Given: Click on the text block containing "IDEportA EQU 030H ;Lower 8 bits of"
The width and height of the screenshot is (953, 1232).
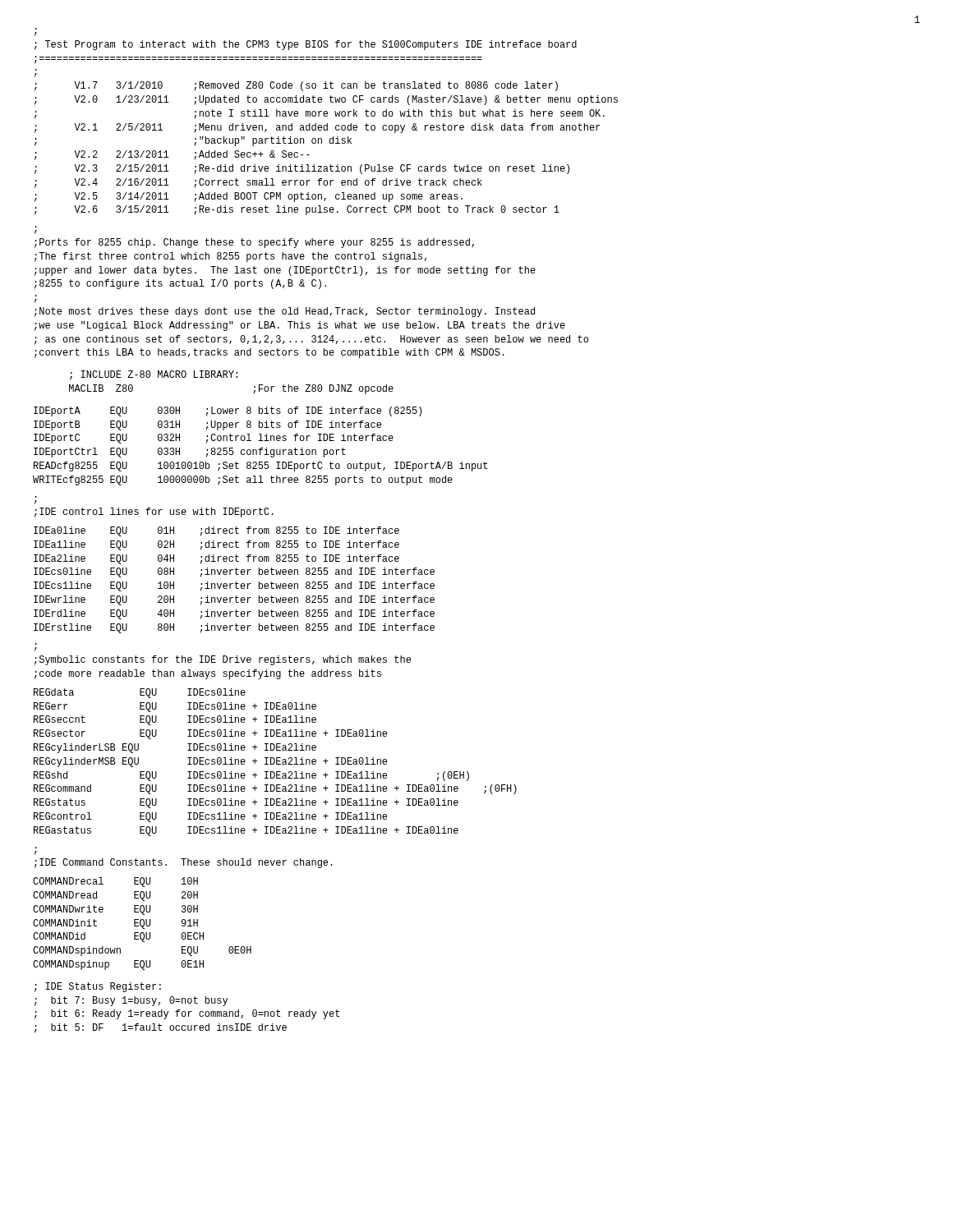Looking at the screenshot, I should click(228, 411).
